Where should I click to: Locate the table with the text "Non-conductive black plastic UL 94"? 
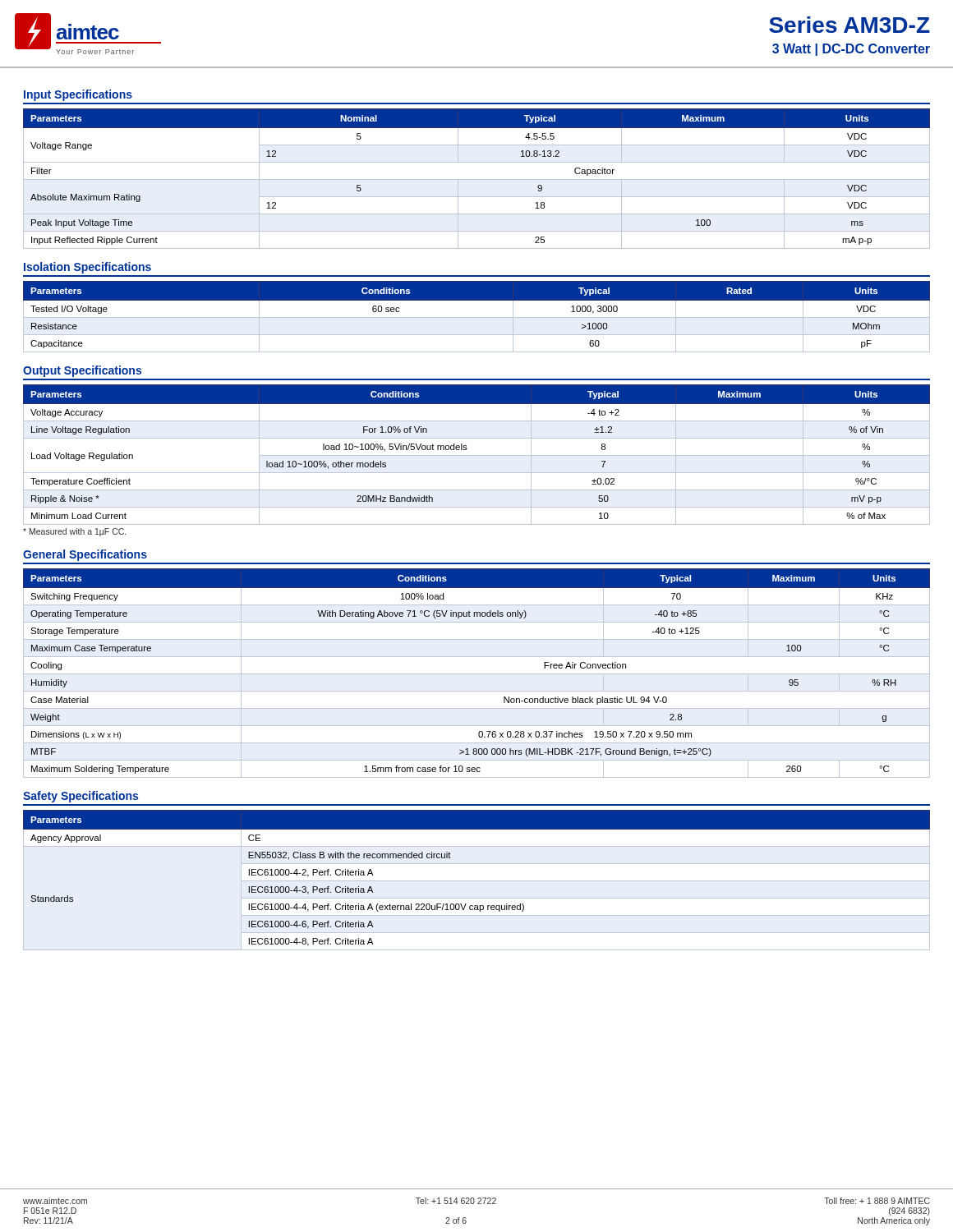(x=476, y=673)
